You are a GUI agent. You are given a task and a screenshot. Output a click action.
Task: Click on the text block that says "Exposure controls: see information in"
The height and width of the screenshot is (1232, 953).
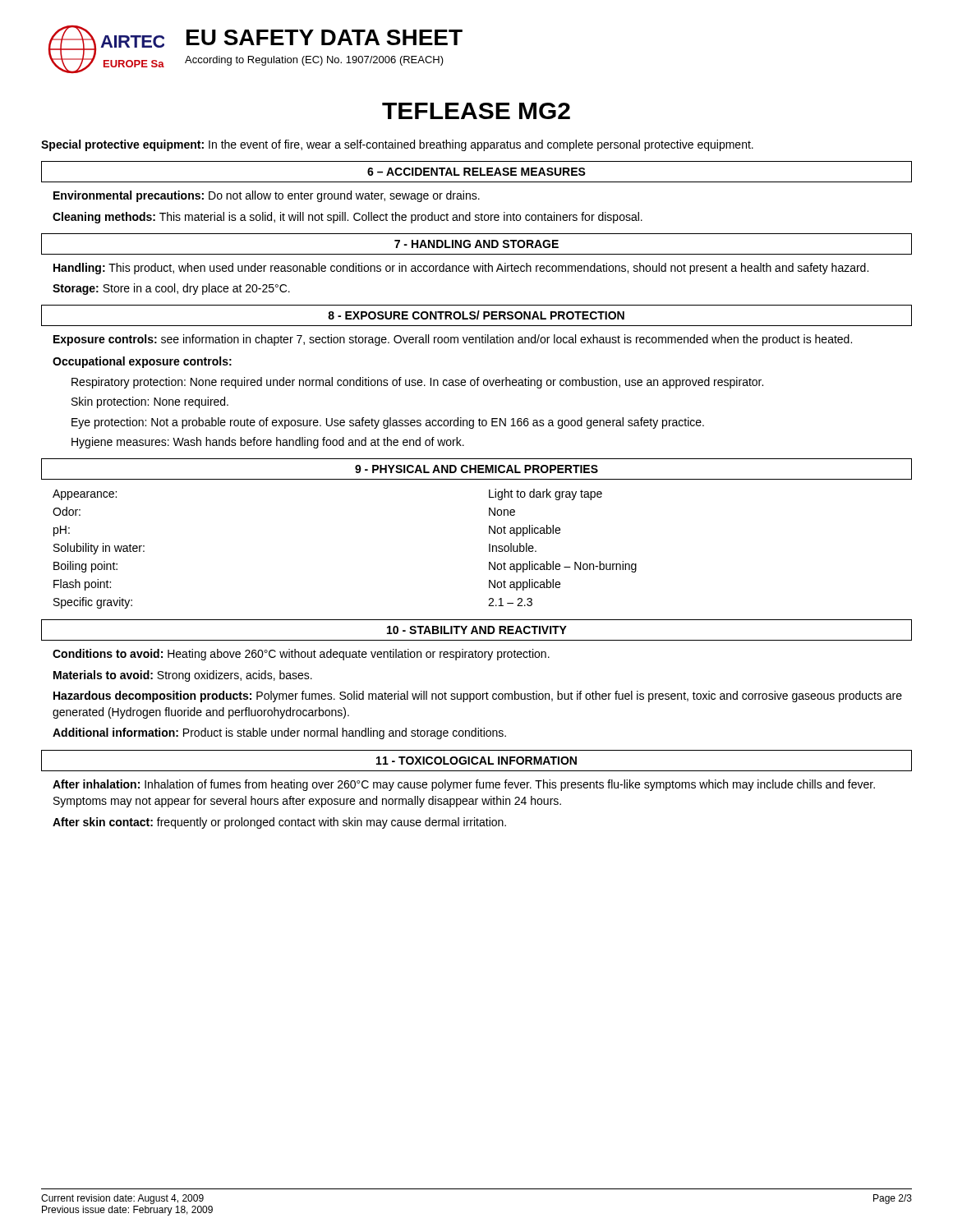tap(453, 340)
